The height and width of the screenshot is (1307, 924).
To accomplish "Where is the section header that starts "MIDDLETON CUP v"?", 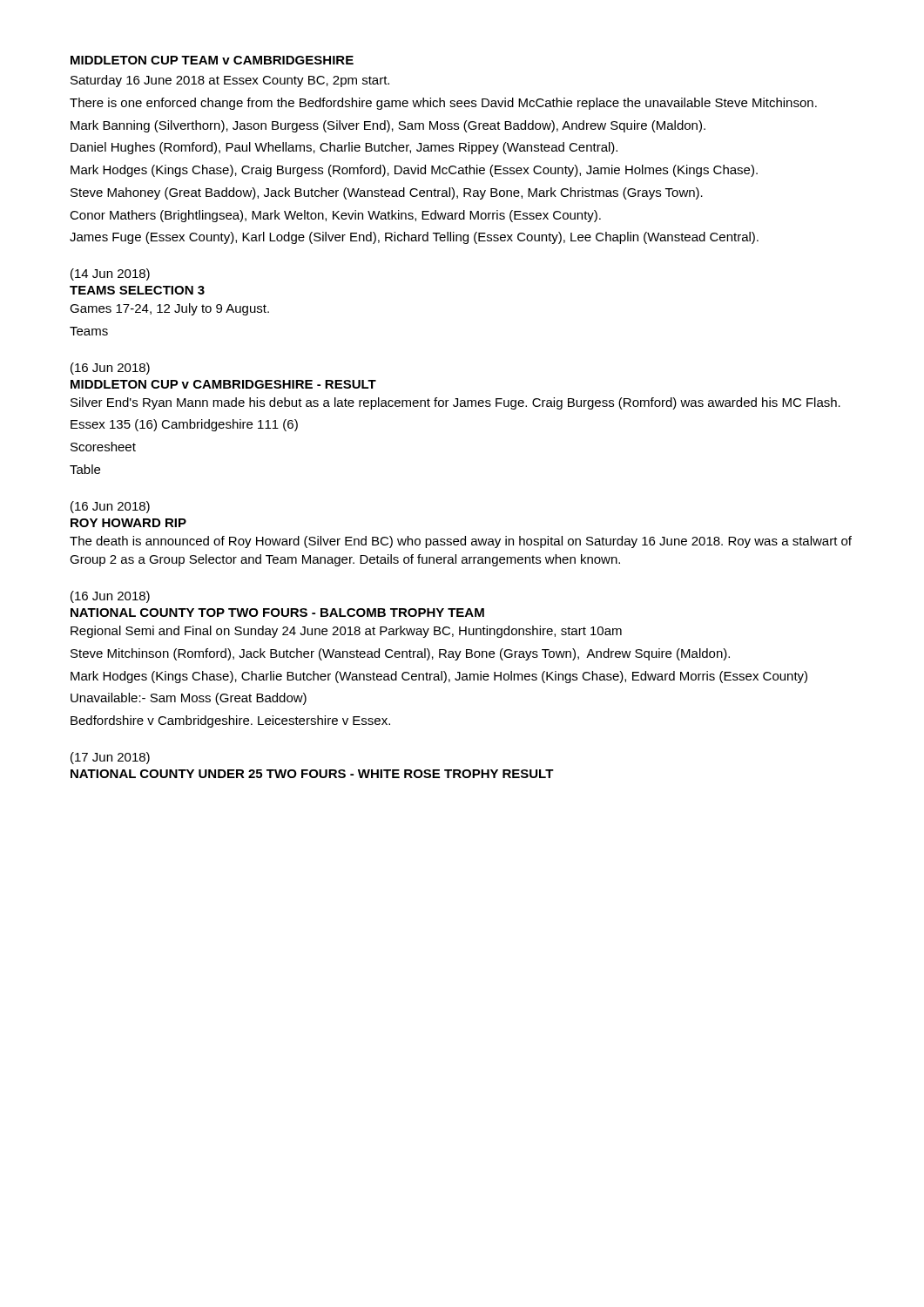I will [223, 383].
